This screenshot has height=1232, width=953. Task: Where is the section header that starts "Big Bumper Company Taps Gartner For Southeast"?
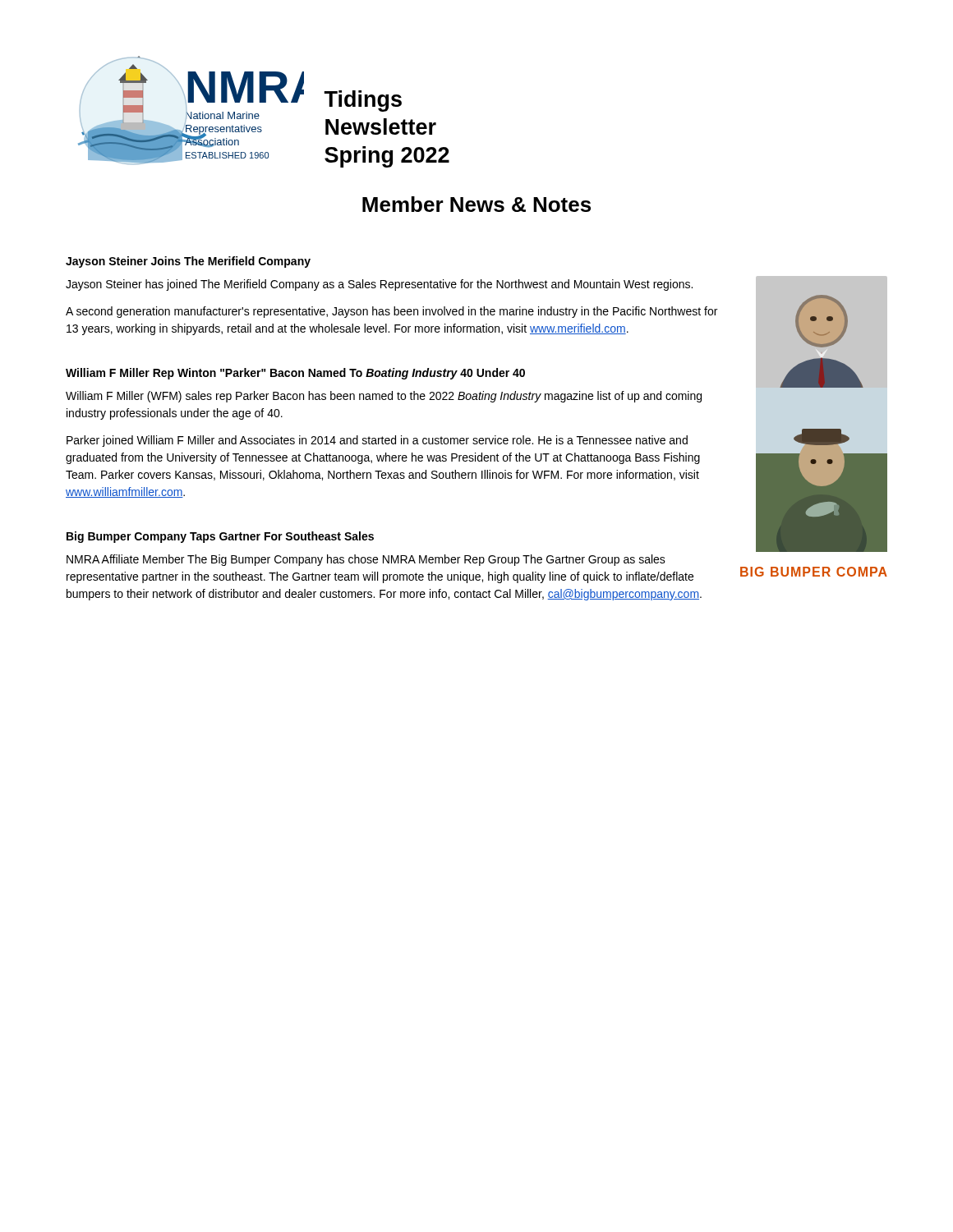coord(220,536)
